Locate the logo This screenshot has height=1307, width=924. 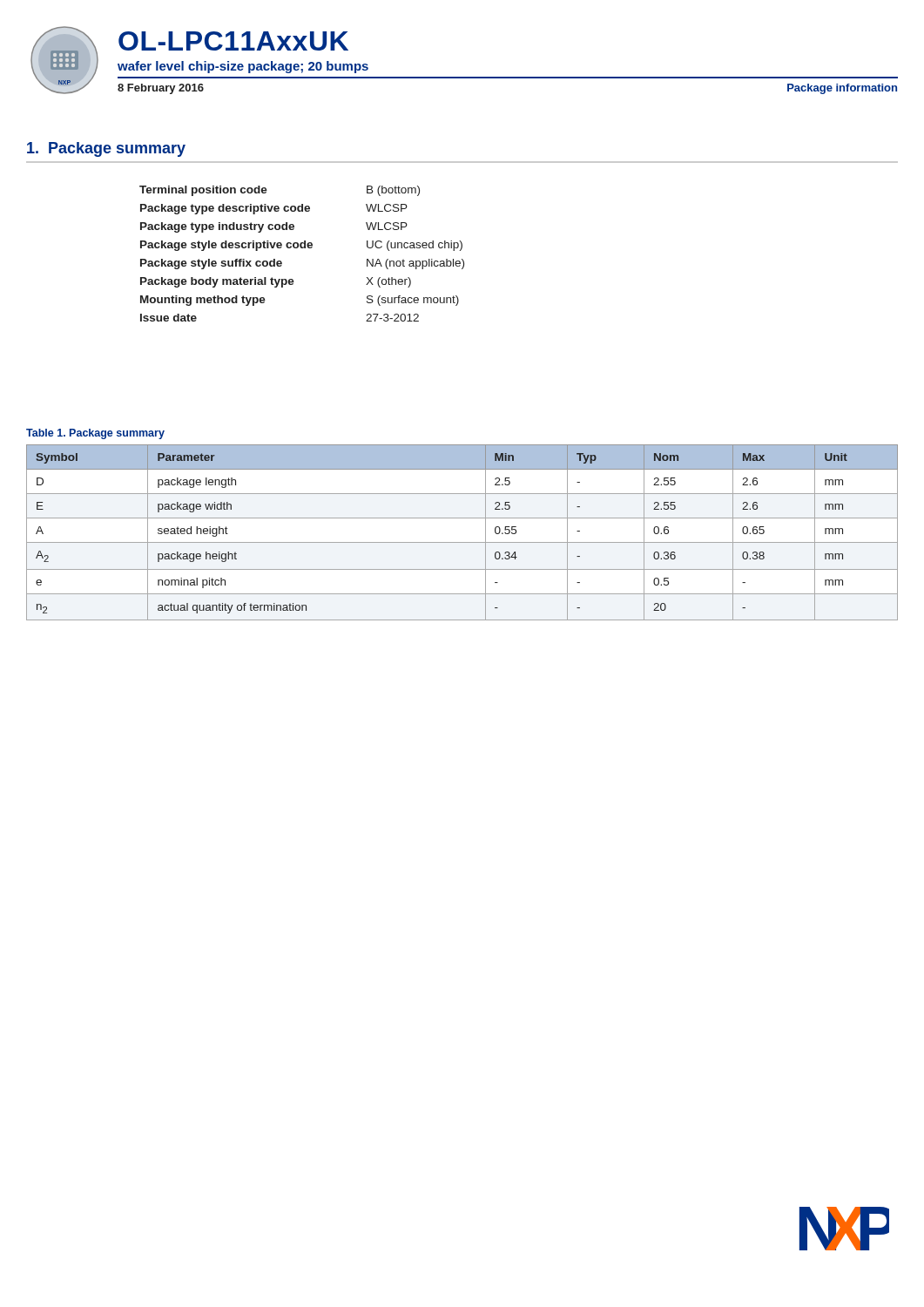(837, 1224)
